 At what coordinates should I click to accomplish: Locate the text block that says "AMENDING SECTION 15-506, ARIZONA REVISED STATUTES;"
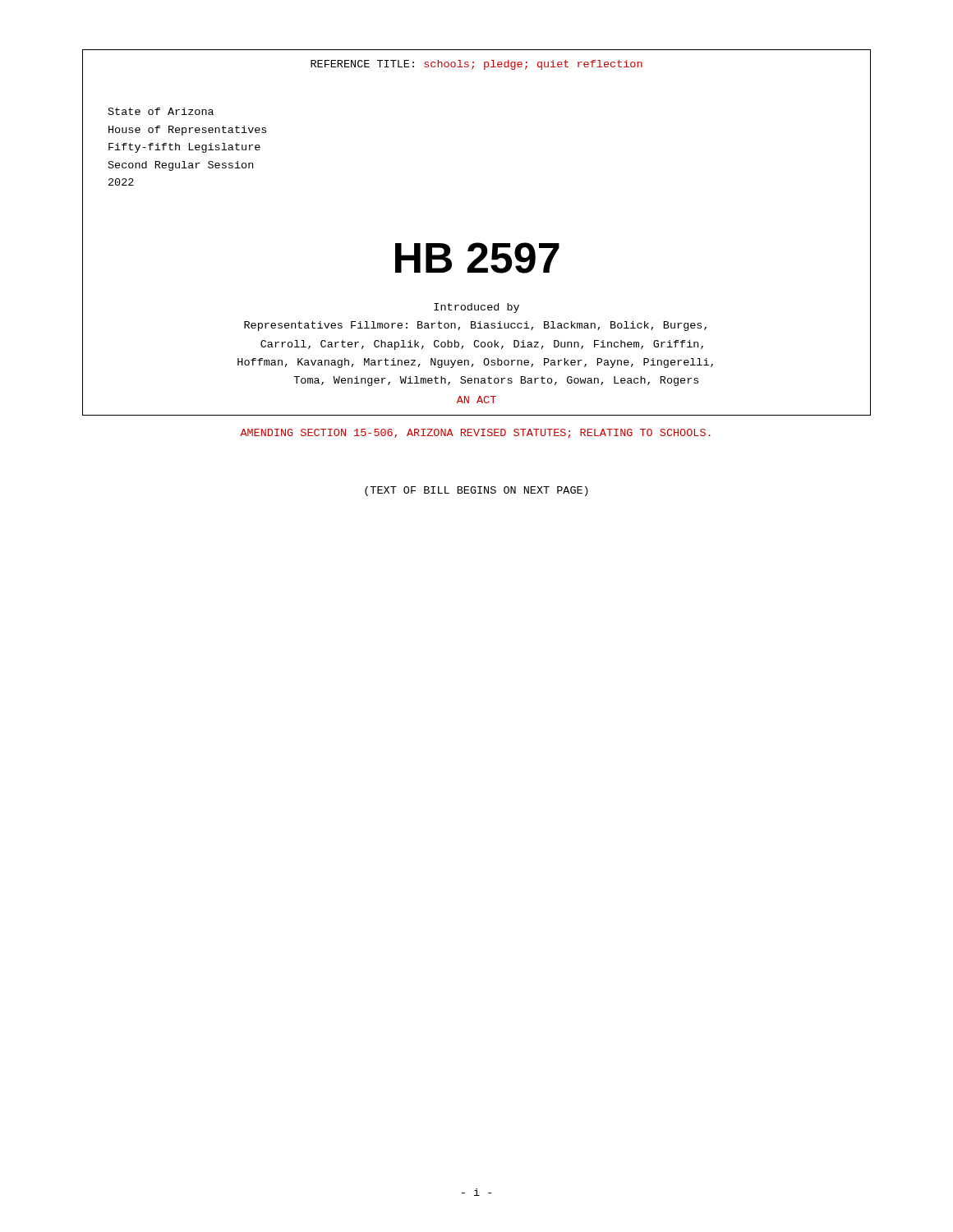476,433
